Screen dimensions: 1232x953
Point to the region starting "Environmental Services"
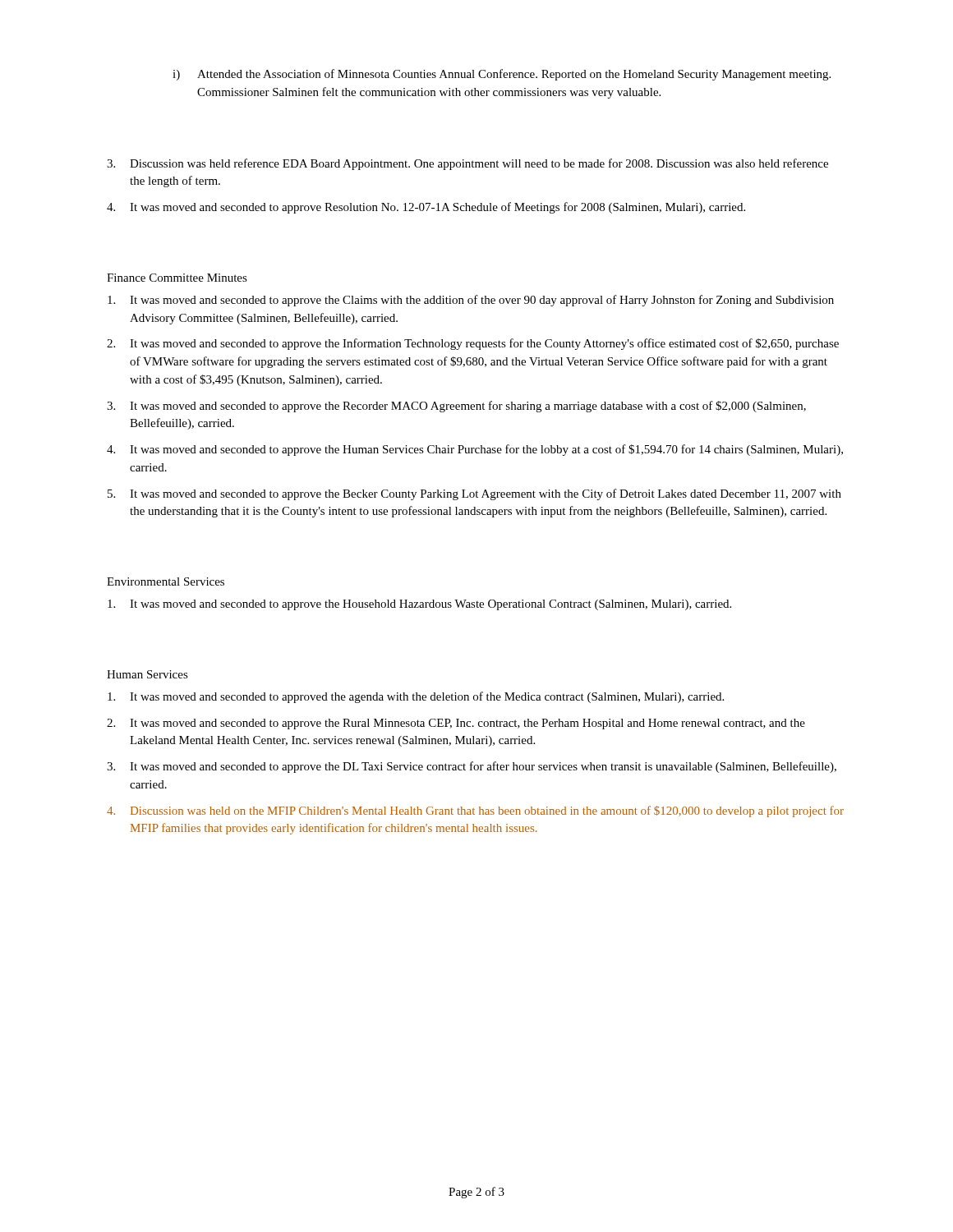(x=166, y=582)
